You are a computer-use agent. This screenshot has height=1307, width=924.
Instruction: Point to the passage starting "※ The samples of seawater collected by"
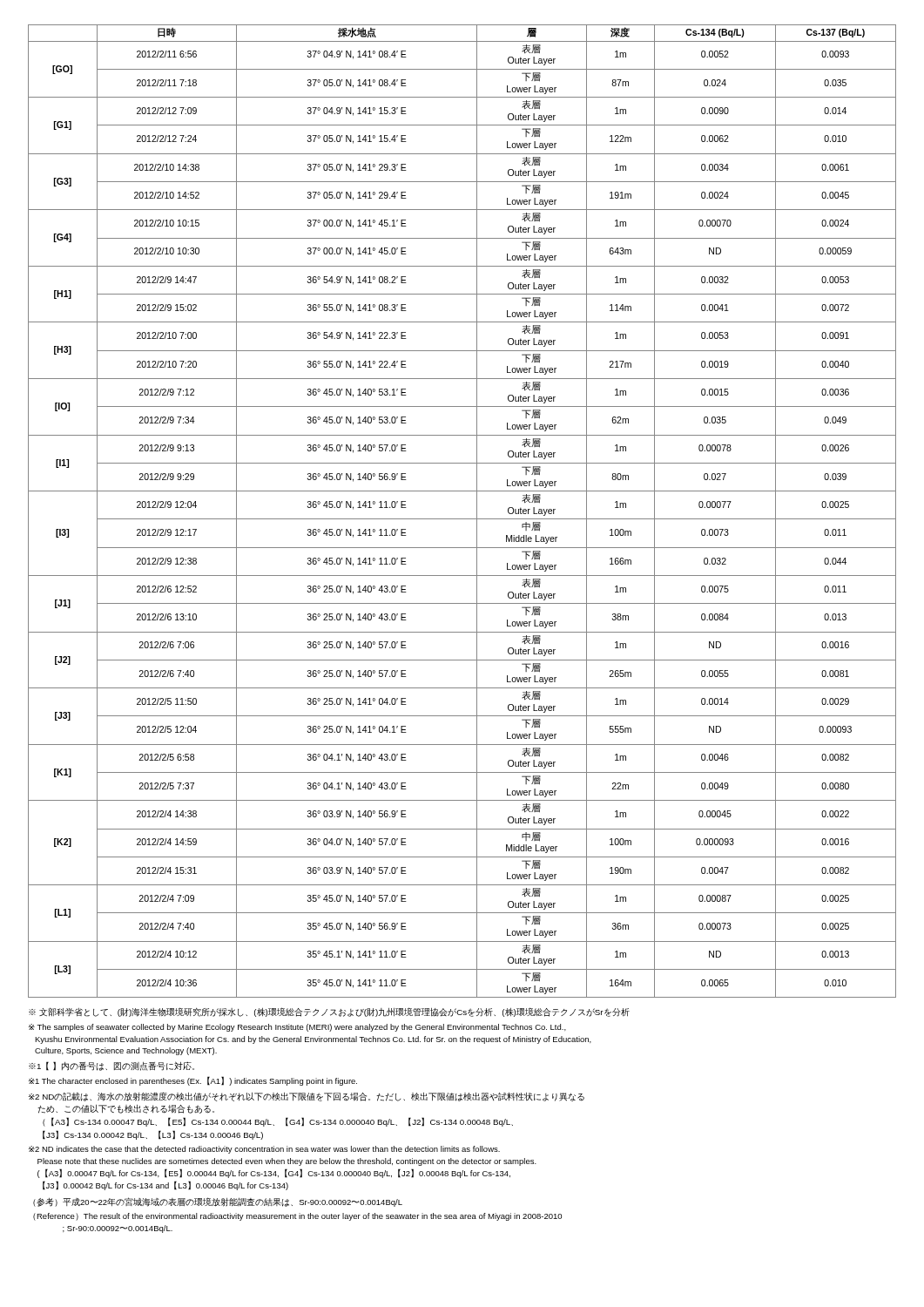coord(462,1039)
